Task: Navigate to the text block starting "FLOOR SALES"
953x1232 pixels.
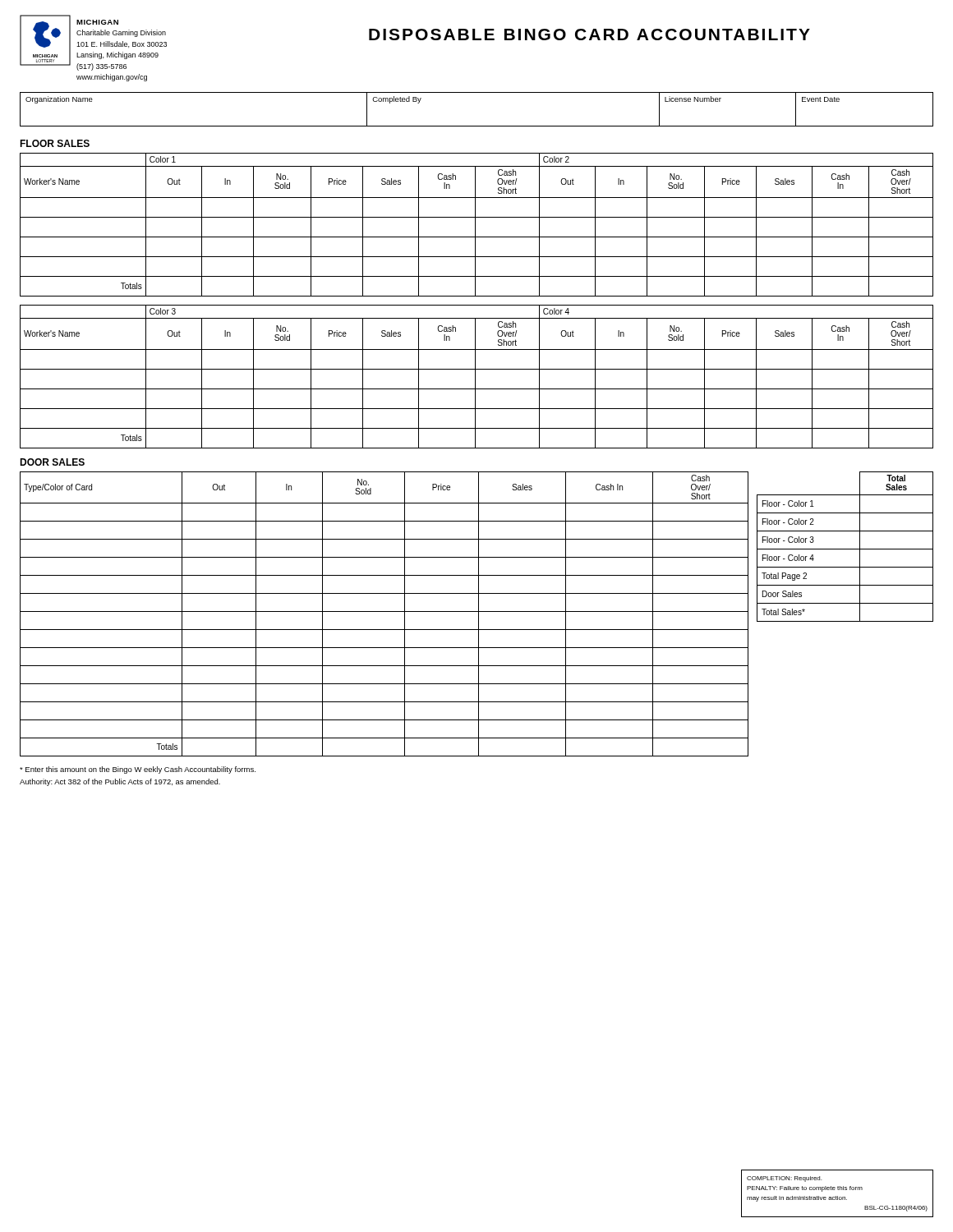Action: pyautogui.click(x=55, y=144)
